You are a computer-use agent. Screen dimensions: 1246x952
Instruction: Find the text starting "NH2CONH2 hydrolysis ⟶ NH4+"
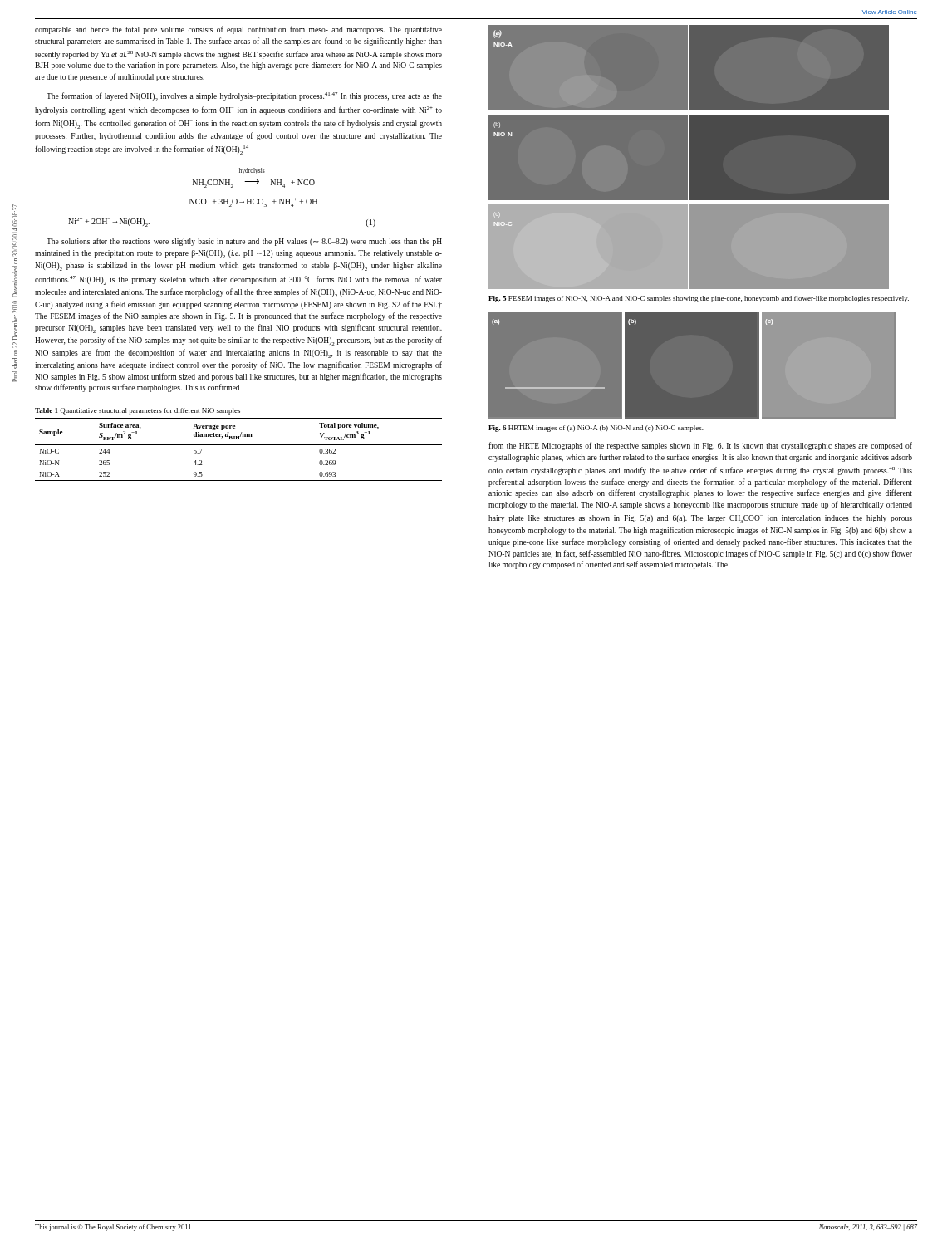255,198
